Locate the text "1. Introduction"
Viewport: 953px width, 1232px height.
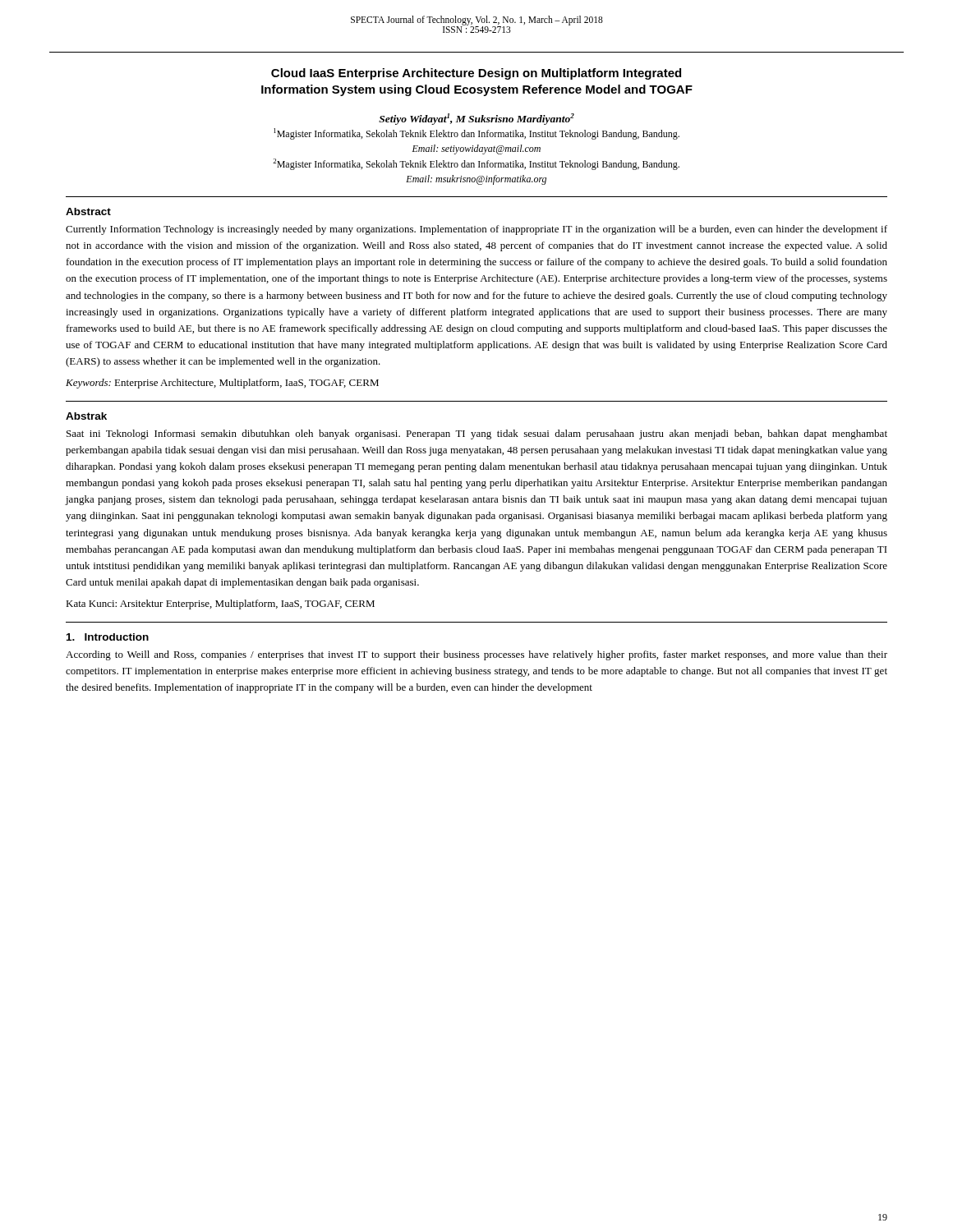point(107,637)
